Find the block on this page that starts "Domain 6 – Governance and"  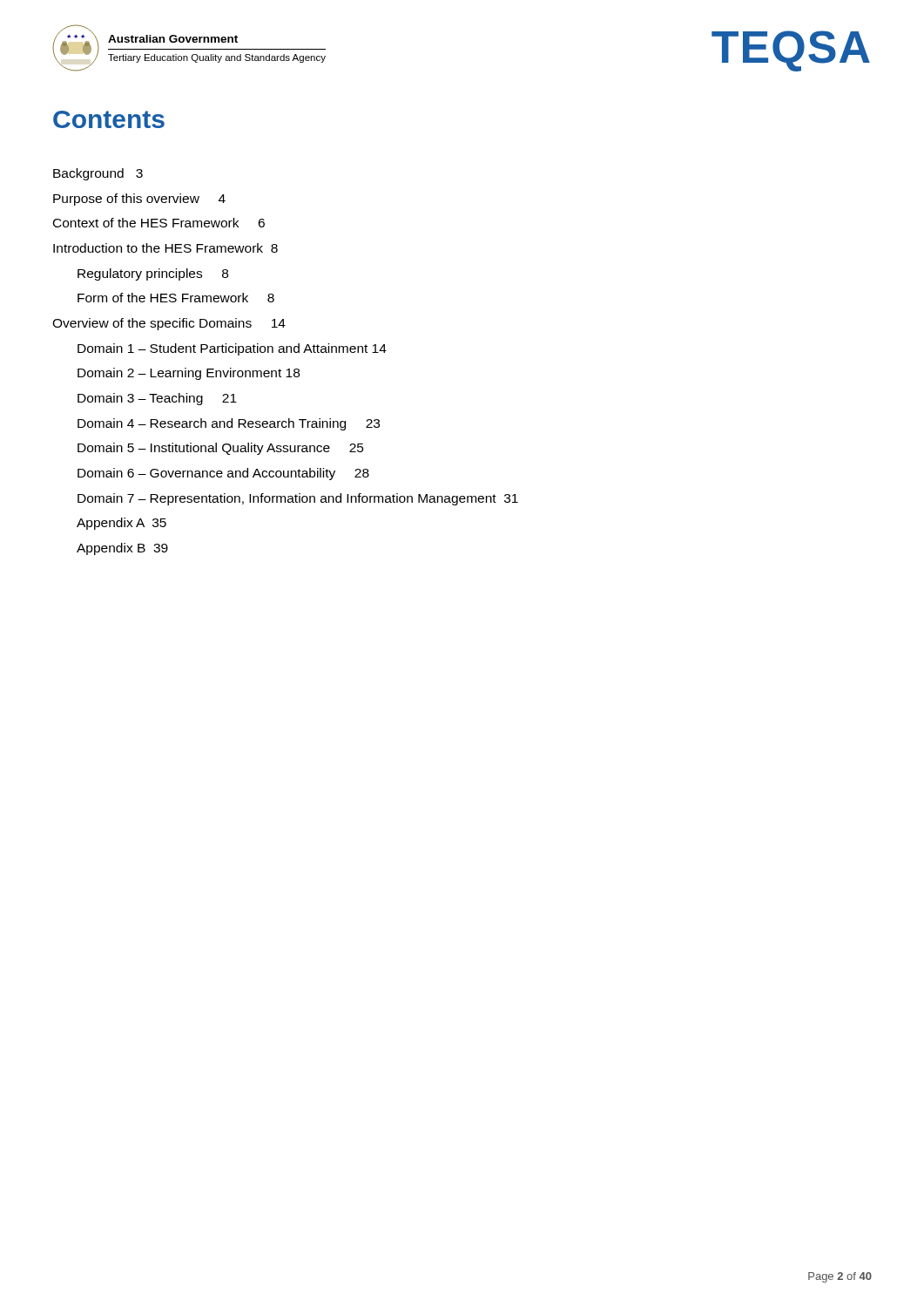pos(223,473)
